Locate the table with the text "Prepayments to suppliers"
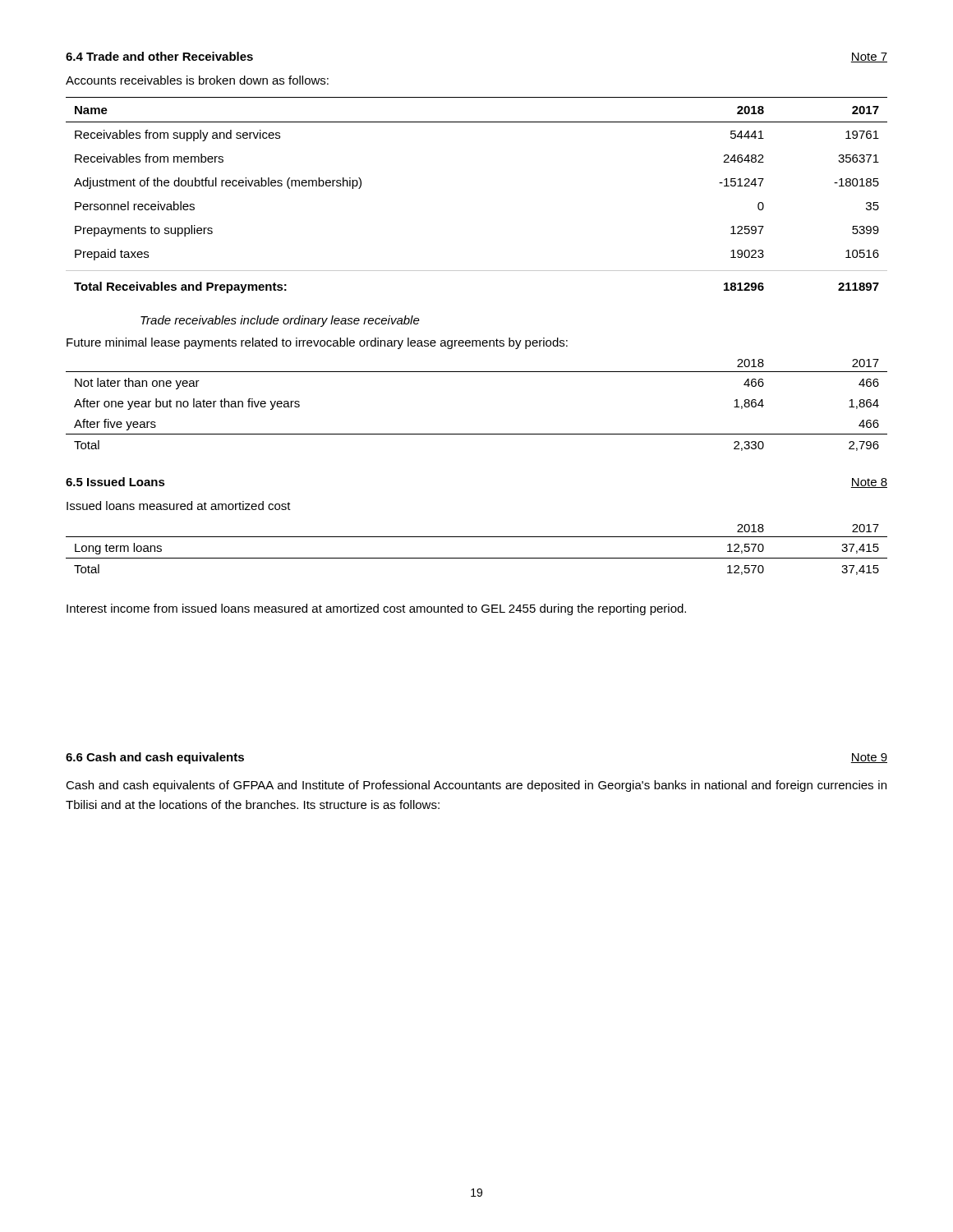Image resolution: width=953 pixels, height=1232 pixels. click(x=476, y=199)
